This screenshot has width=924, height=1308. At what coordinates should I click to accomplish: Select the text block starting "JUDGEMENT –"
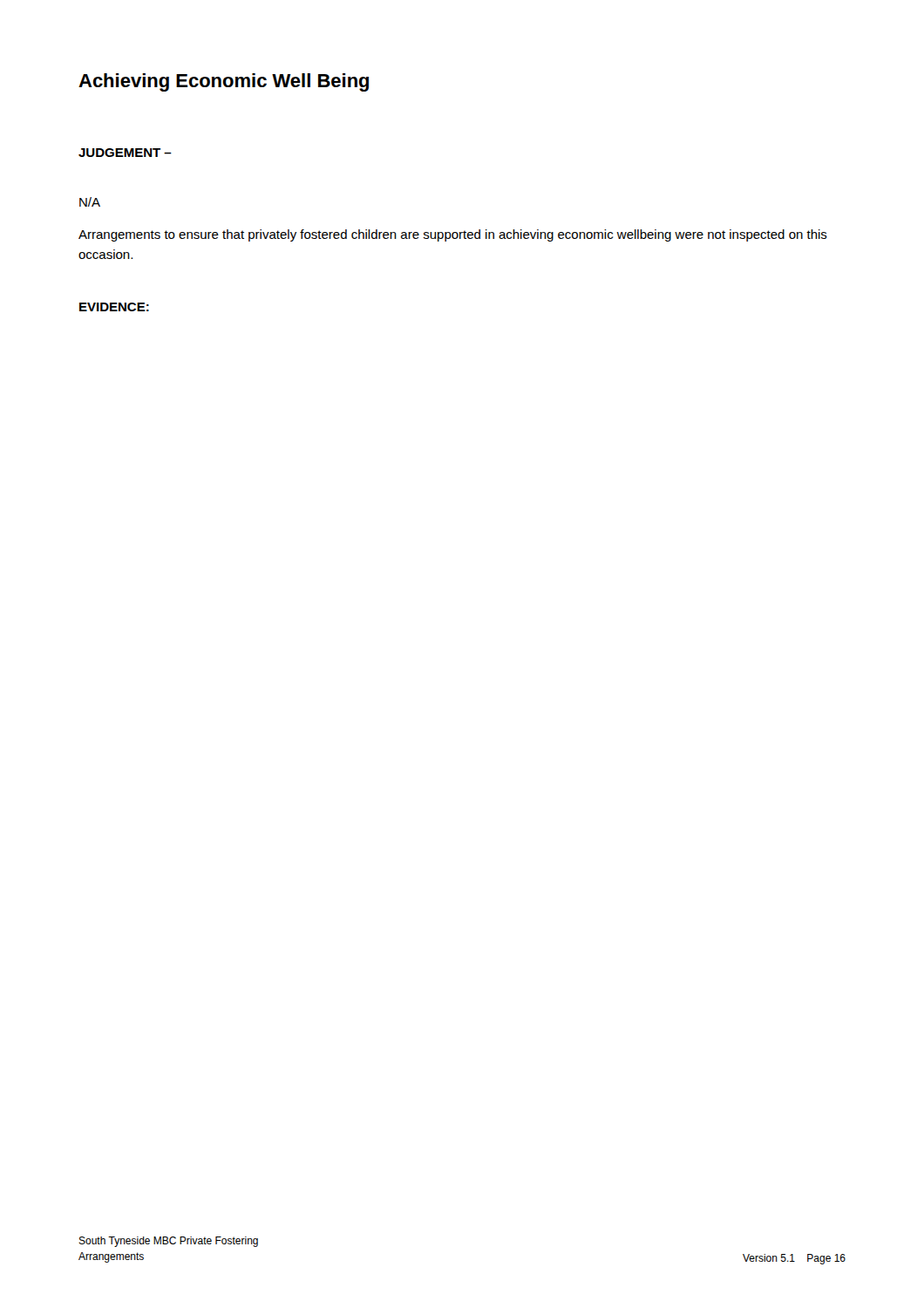[125, 152]
